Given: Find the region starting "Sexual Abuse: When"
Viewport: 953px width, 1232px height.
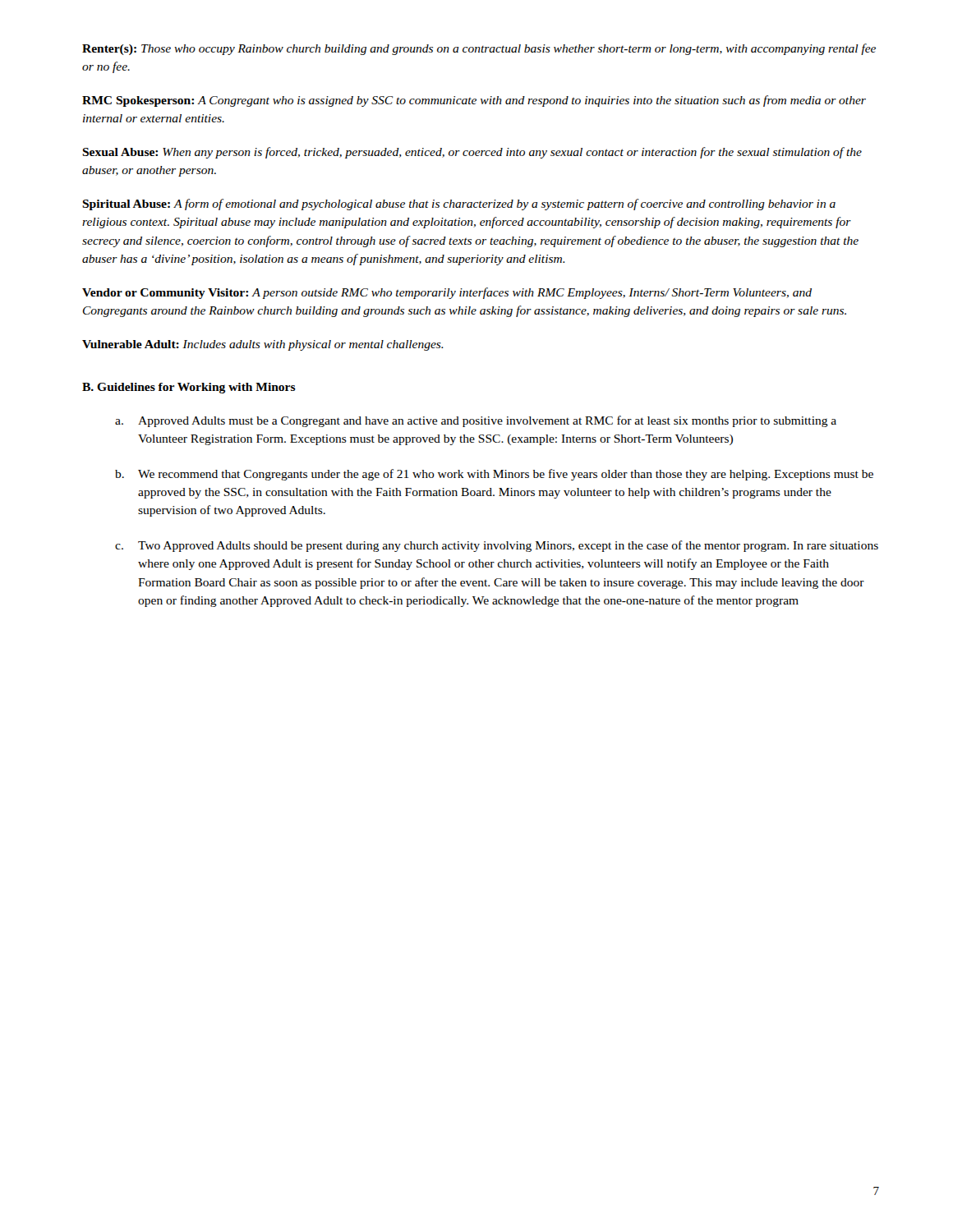Looking at the screenshot, I should click(481, 161).
